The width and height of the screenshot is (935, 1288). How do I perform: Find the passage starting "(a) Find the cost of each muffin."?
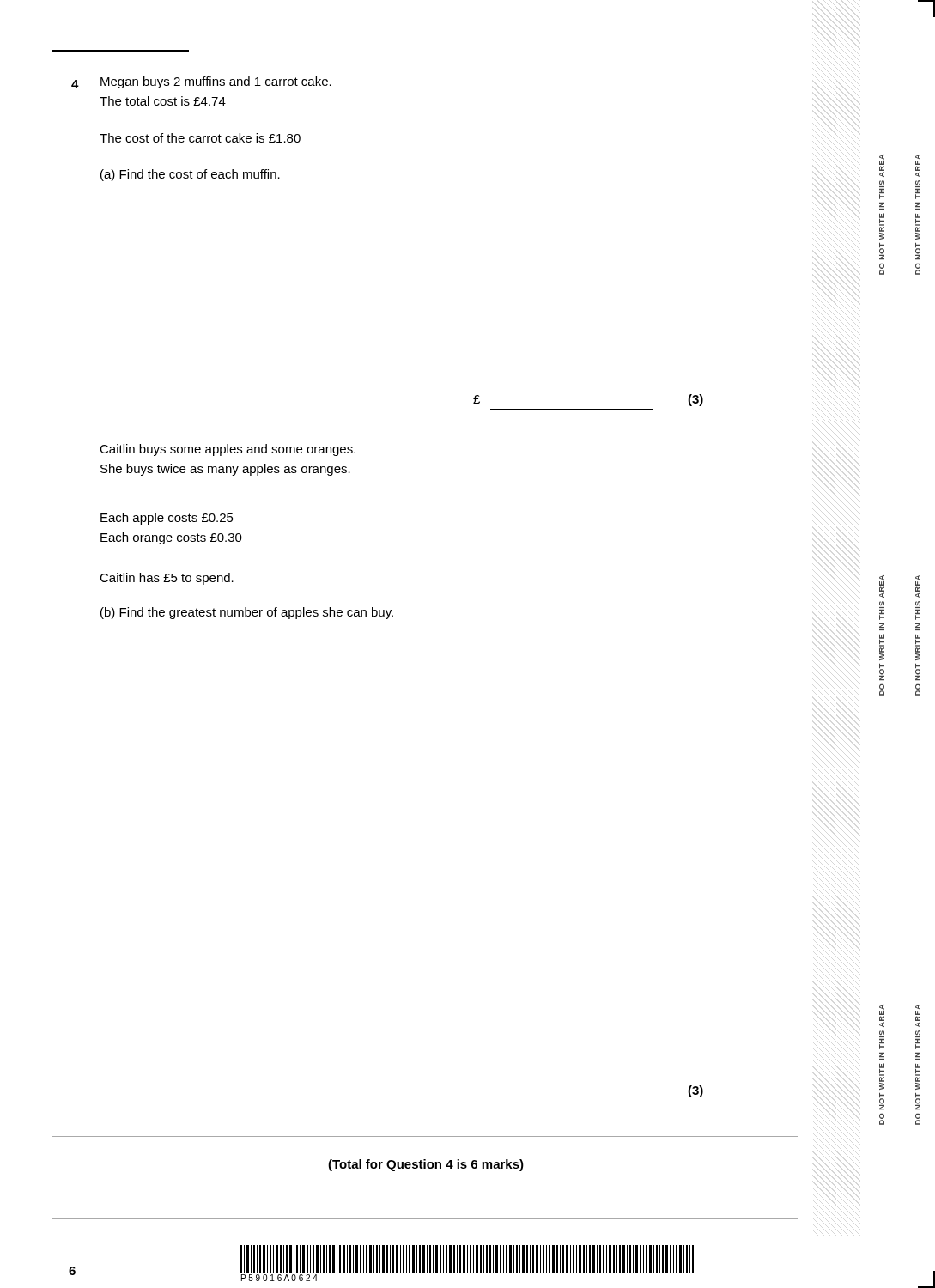pyautogui.click(x=190, y=174)
